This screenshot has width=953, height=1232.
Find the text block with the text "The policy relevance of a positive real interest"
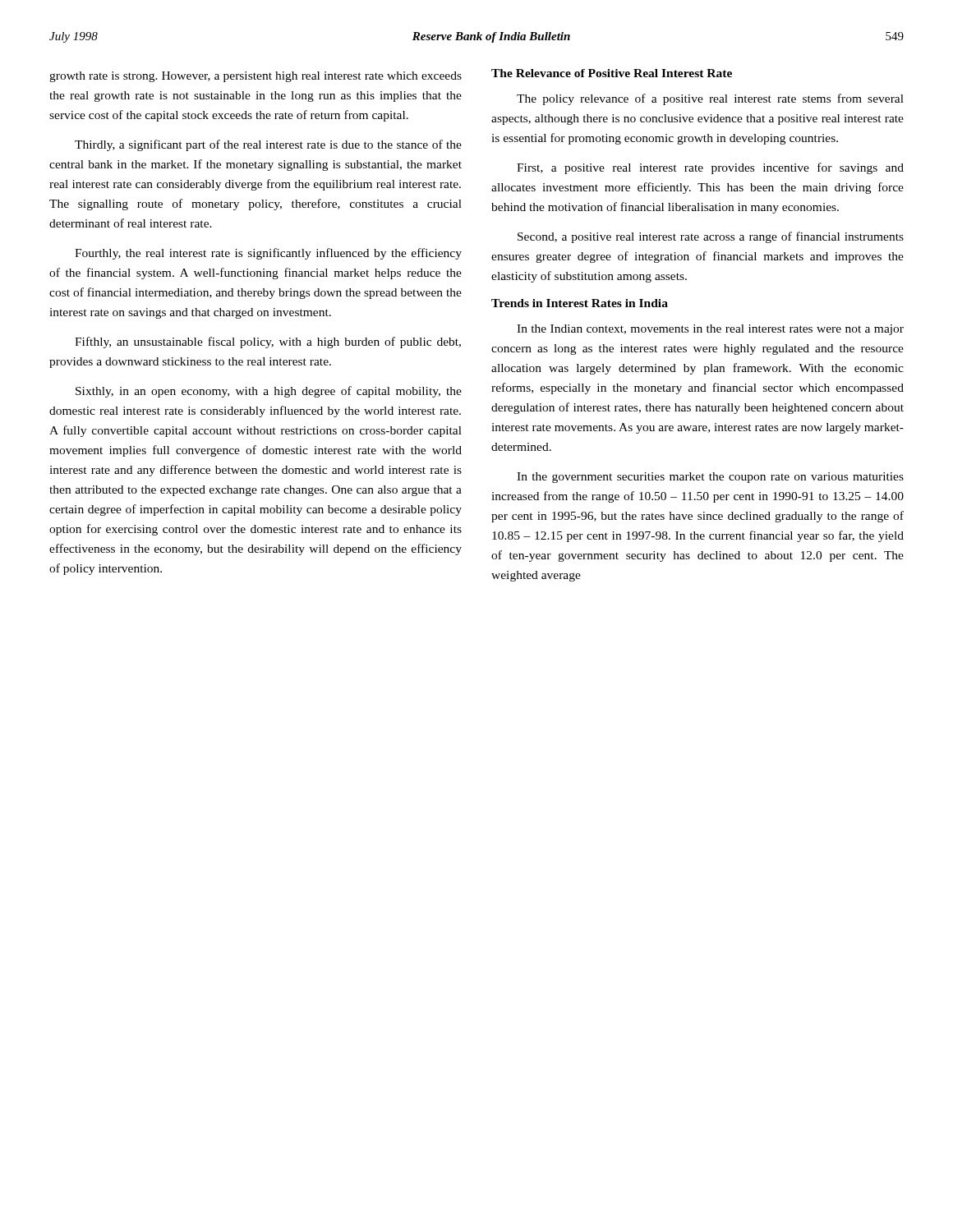698,118
